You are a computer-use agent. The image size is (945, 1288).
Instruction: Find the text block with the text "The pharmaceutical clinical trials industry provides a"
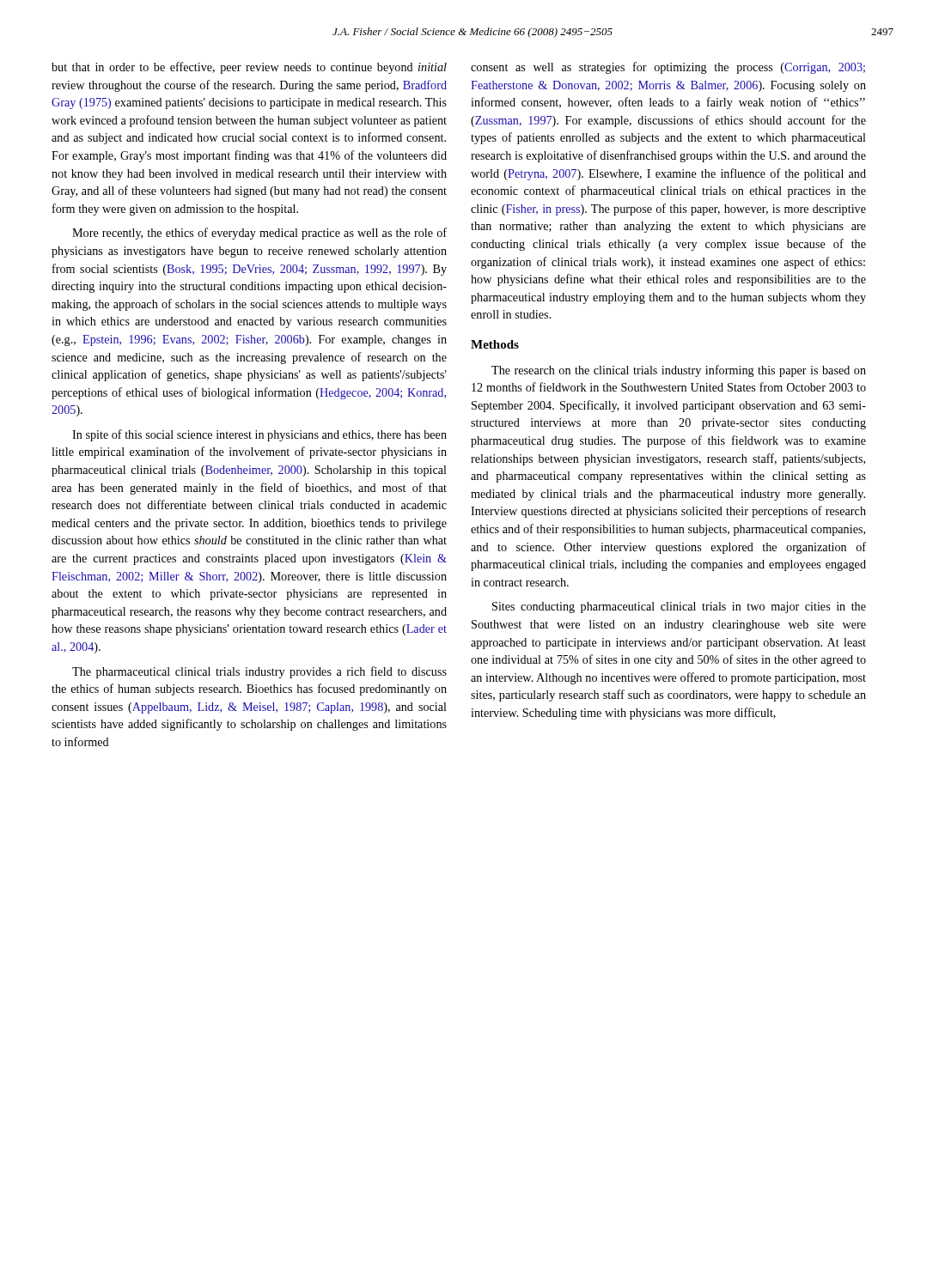pos(249,707)
